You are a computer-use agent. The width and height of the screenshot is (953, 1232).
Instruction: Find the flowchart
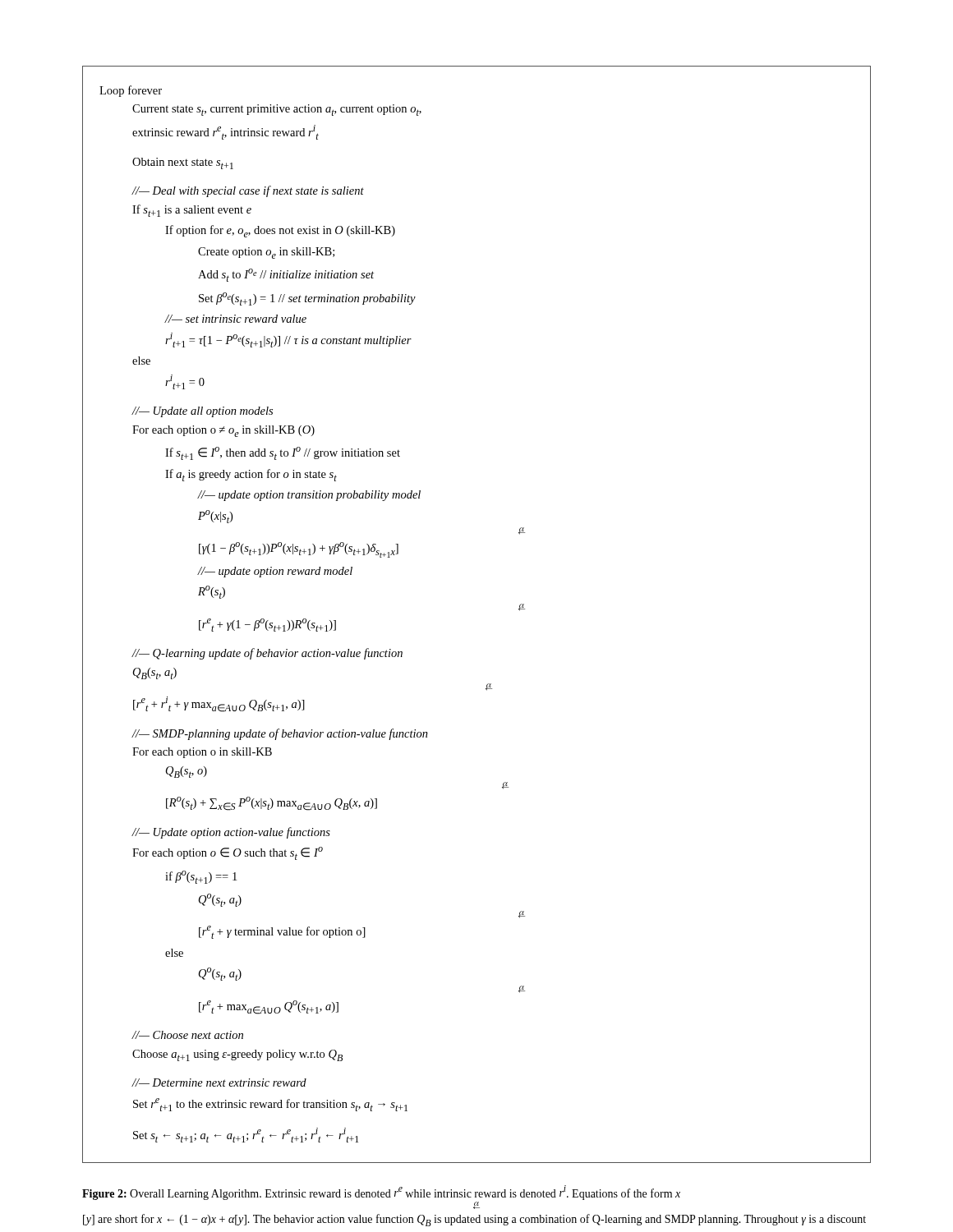pyautogui.click(x=476, y=614)
